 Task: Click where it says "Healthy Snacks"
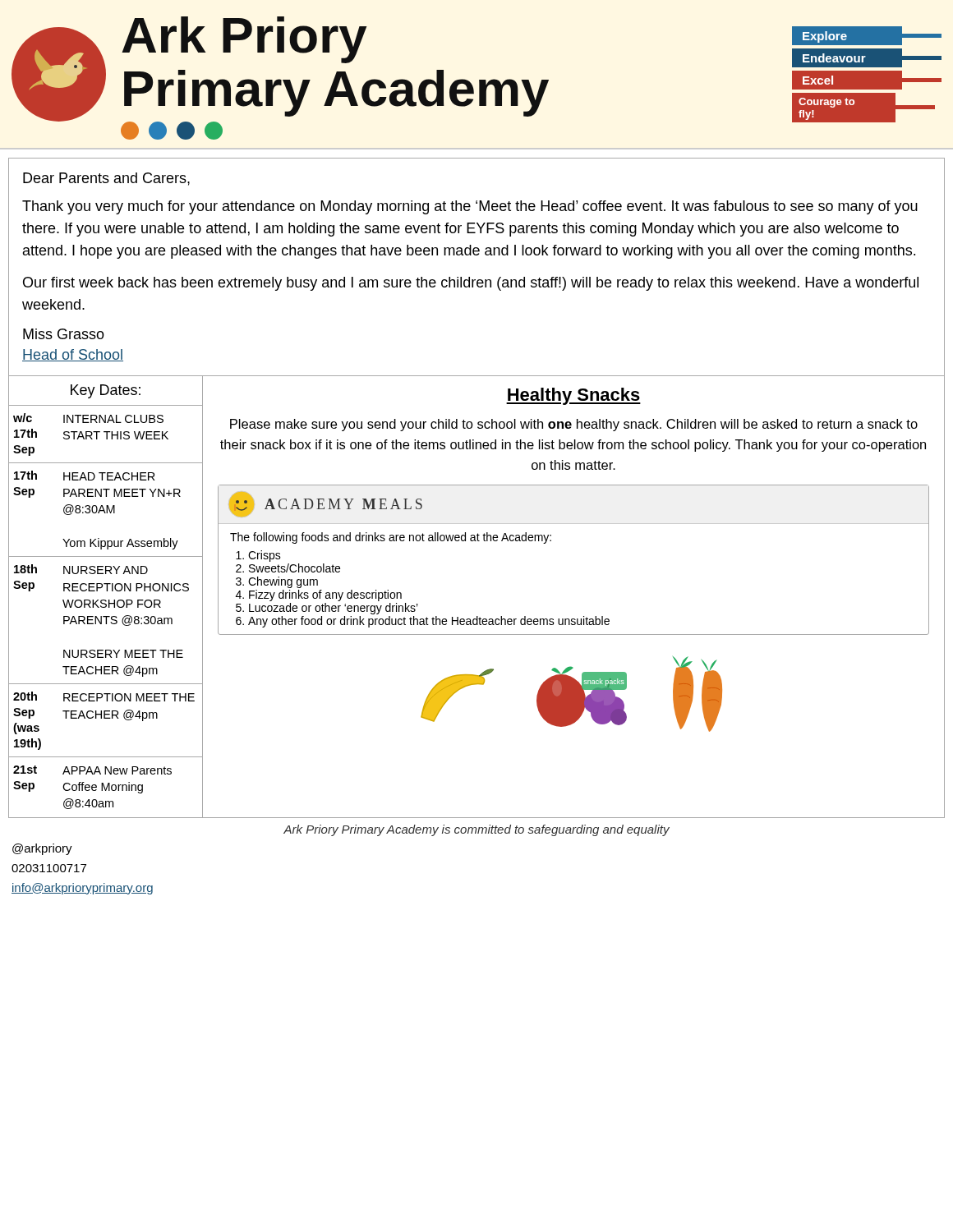pos(573,395)
